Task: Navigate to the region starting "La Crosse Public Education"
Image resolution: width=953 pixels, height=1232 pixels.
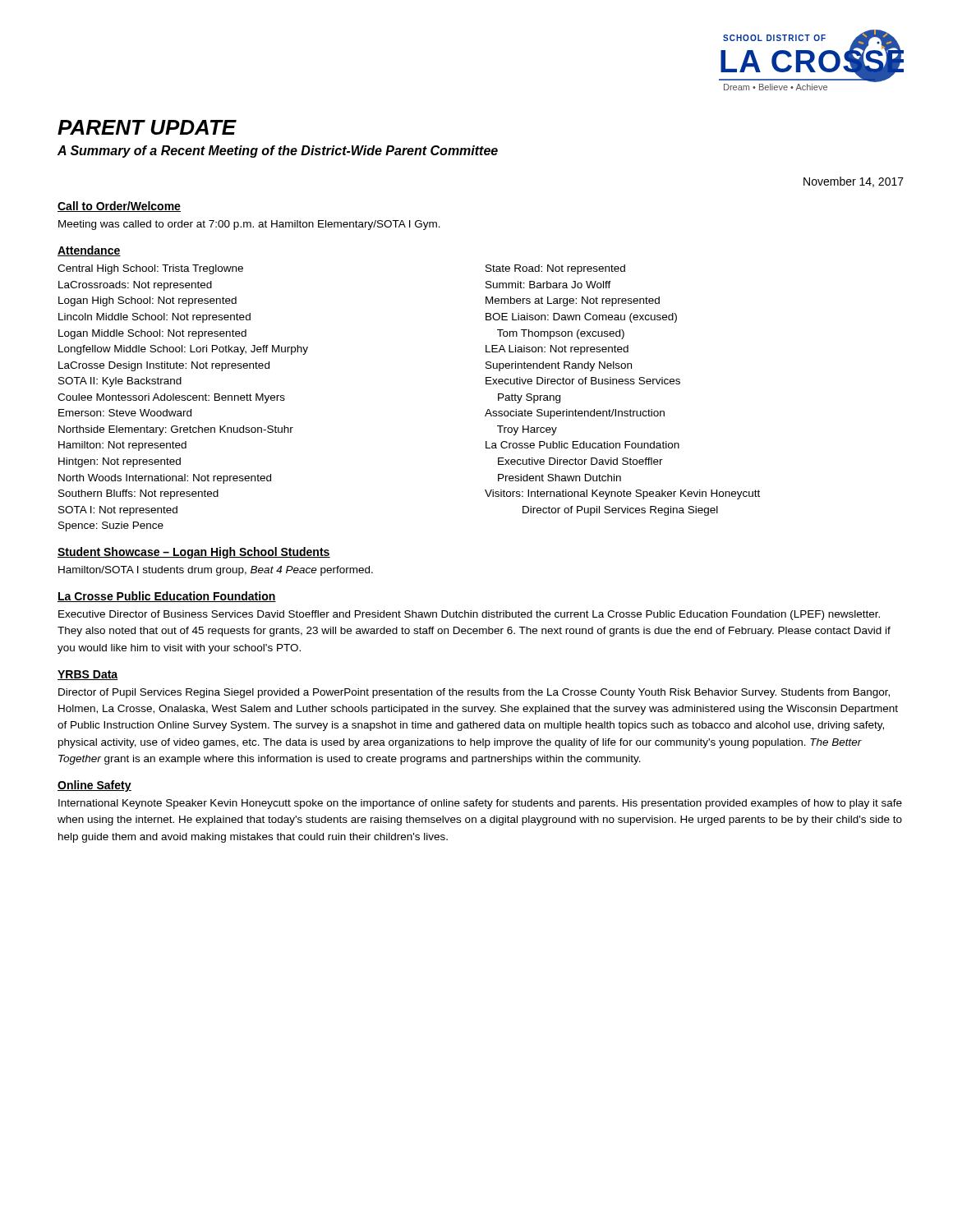Action: (166, 596)
